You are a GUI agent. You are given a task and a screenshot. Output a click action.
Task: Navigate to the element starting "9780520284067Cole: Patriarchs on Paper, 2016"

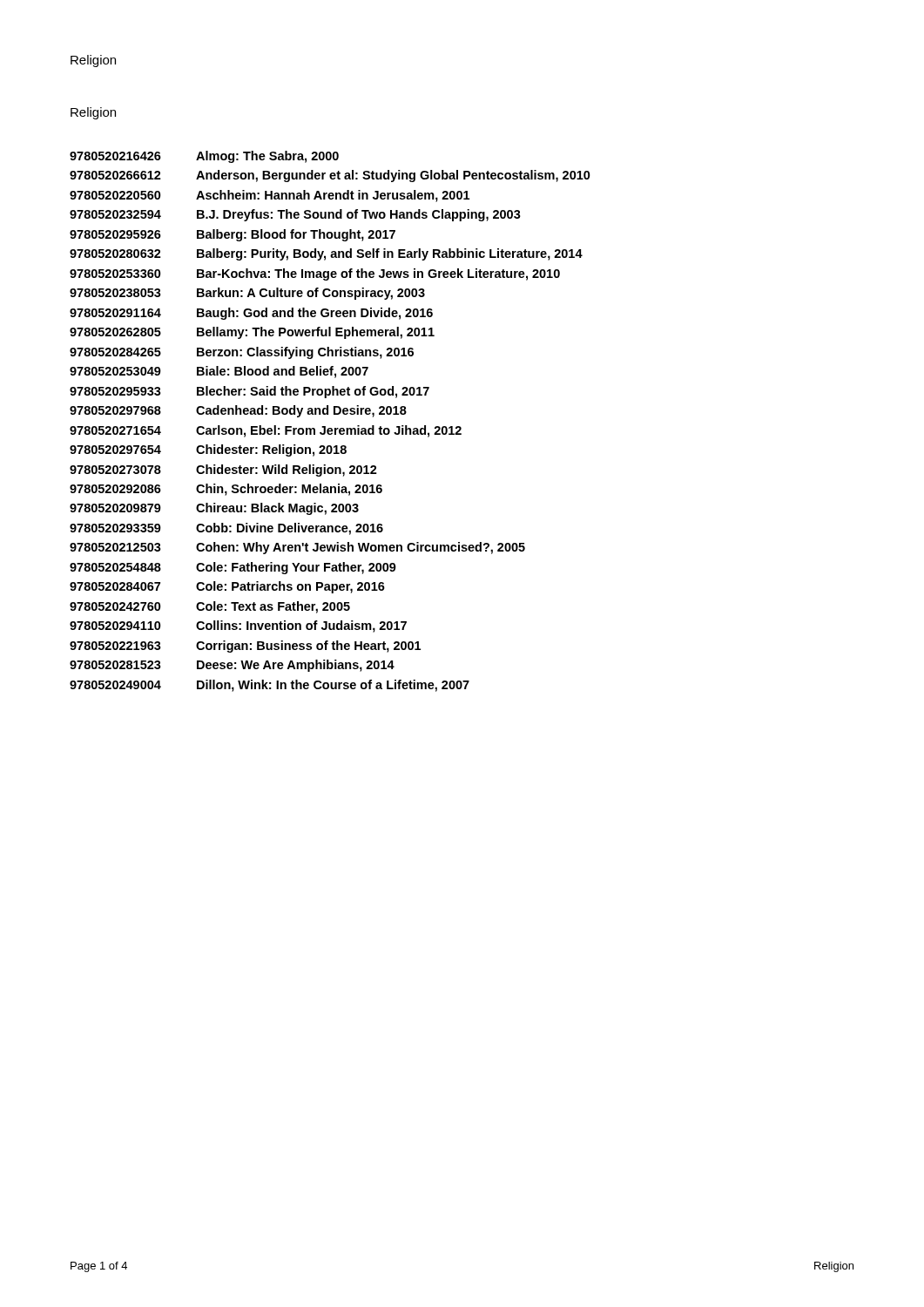(x=227, y=587)
